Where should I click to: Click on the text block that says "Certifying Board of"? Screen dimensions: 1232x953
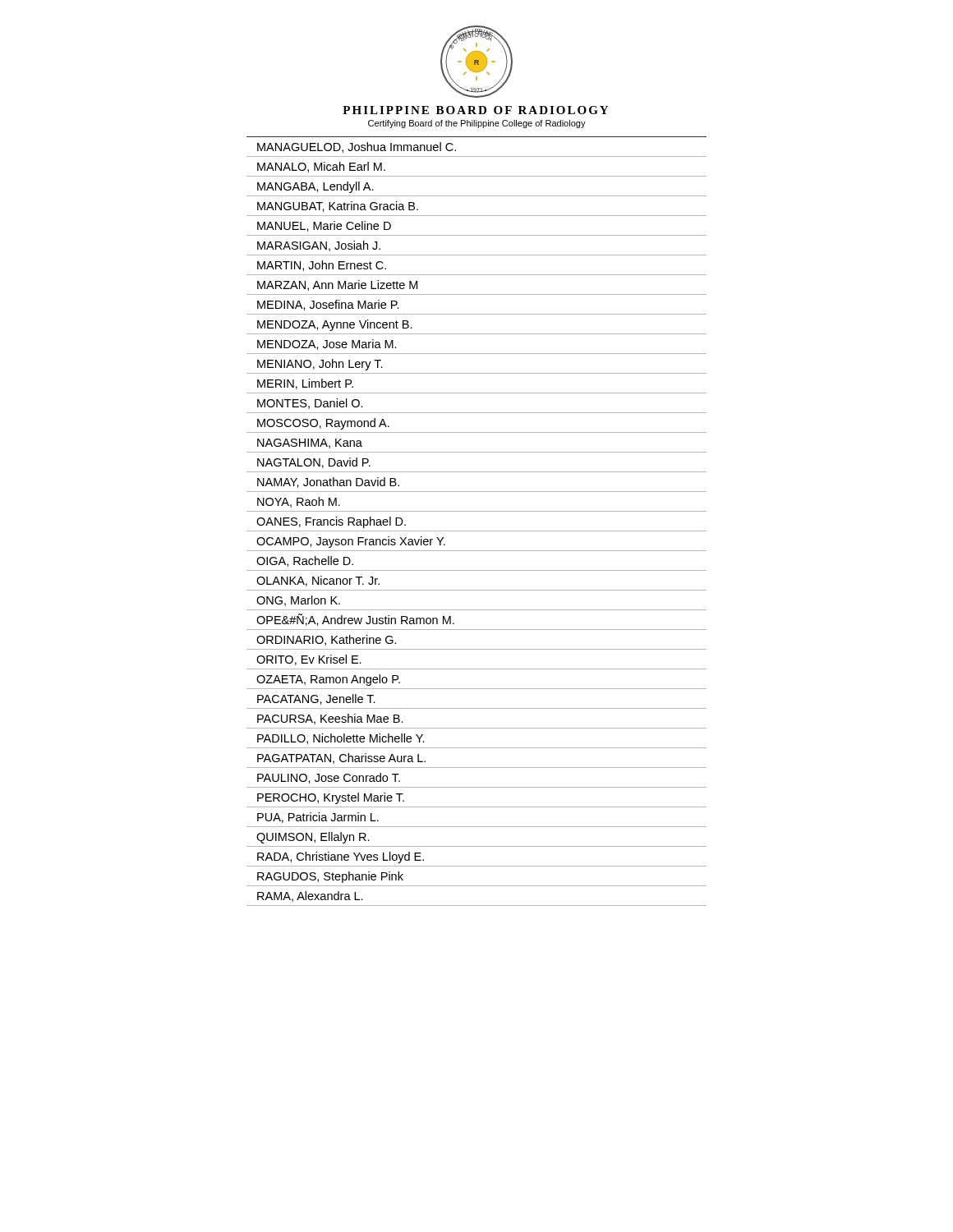[x=476, y=123]
